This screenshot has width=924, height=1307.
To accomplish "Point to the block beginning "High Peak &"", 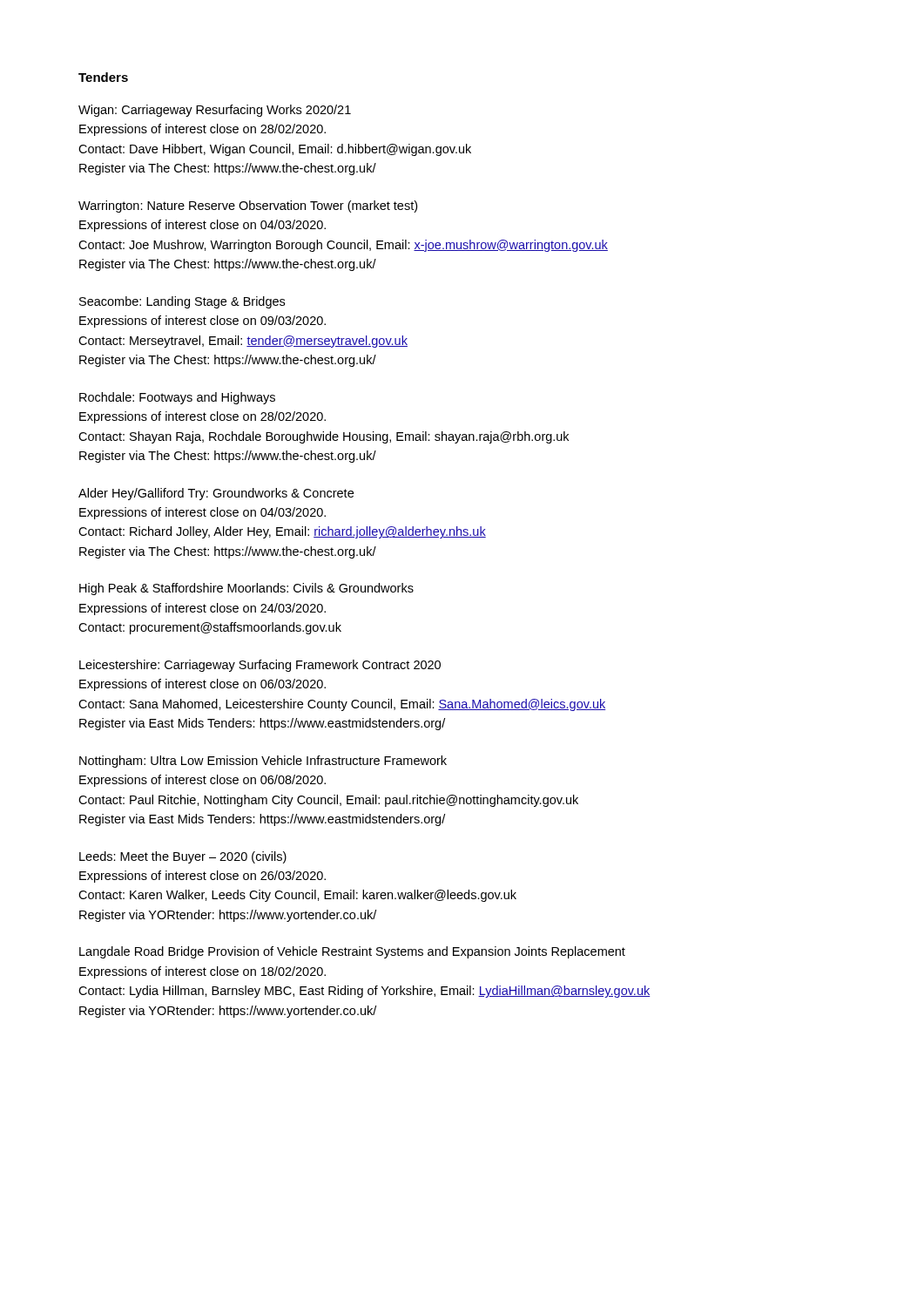I will coord(246,608).
